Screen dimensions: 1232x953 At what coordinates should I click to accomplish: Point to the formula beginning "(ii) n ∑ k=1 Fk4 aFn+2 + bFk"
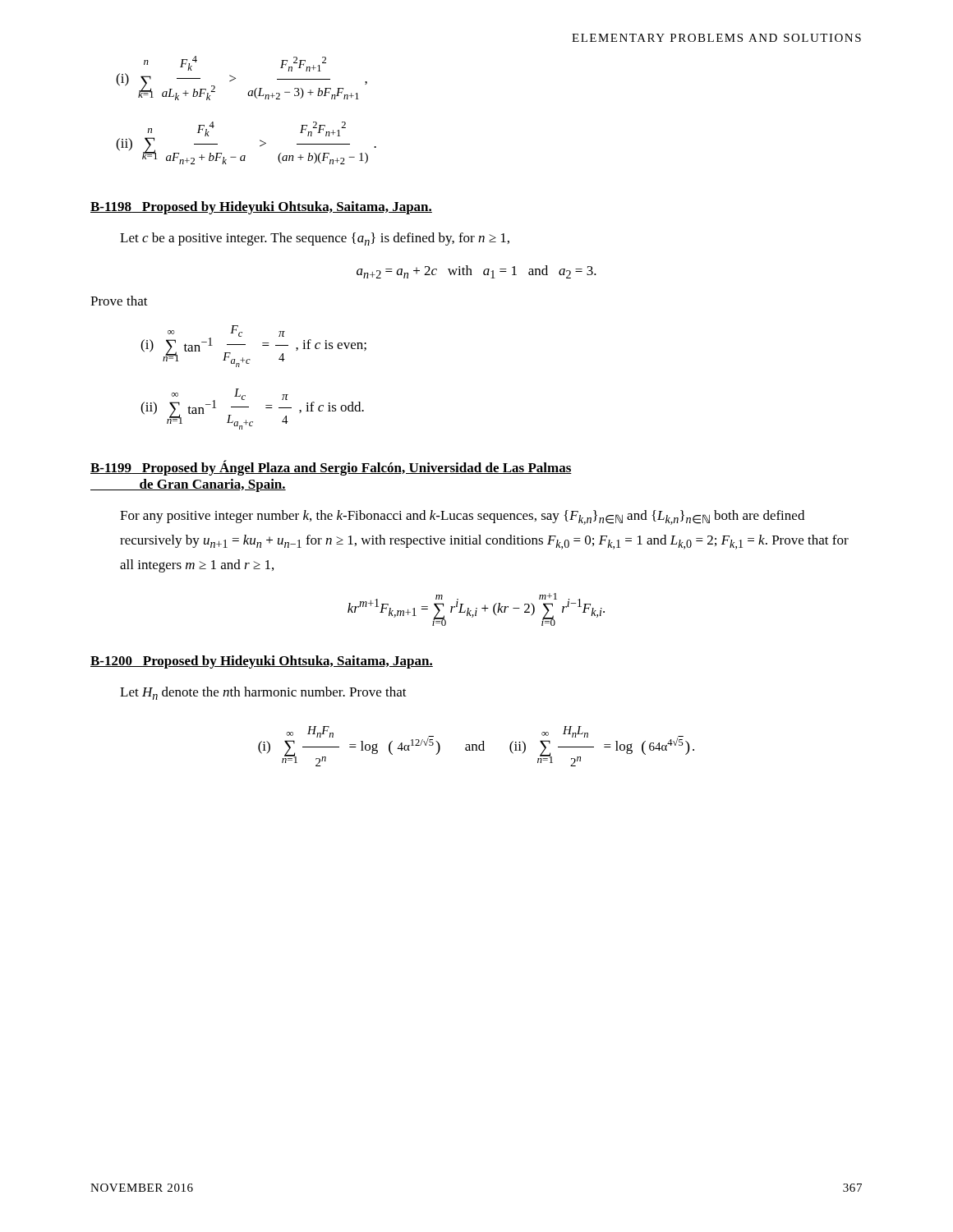pyautogui.click(x=246, y=143)
